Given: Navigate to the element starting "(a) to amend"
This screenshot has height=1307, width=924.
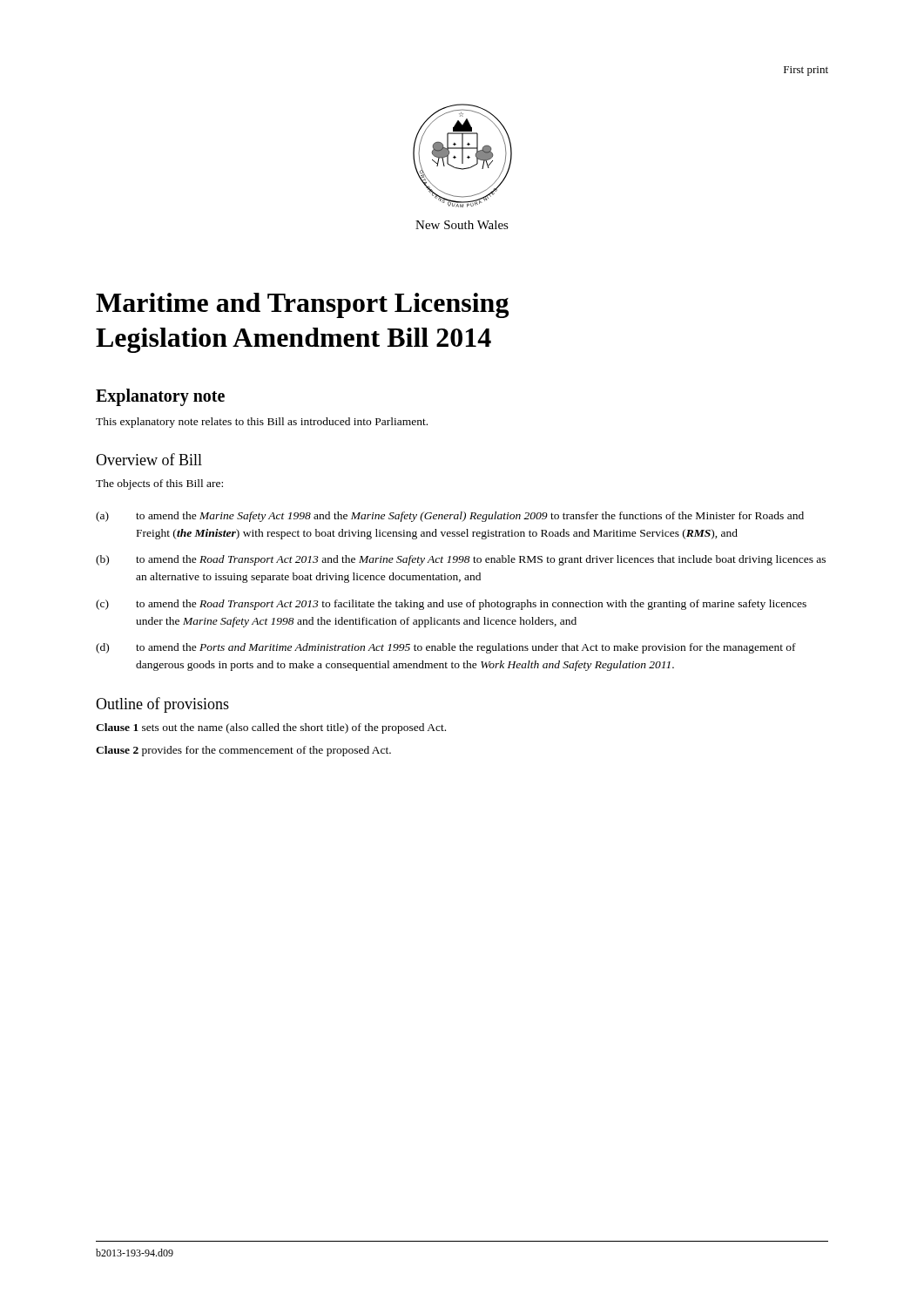Looking at the screenshot, I should click(462, 524).
